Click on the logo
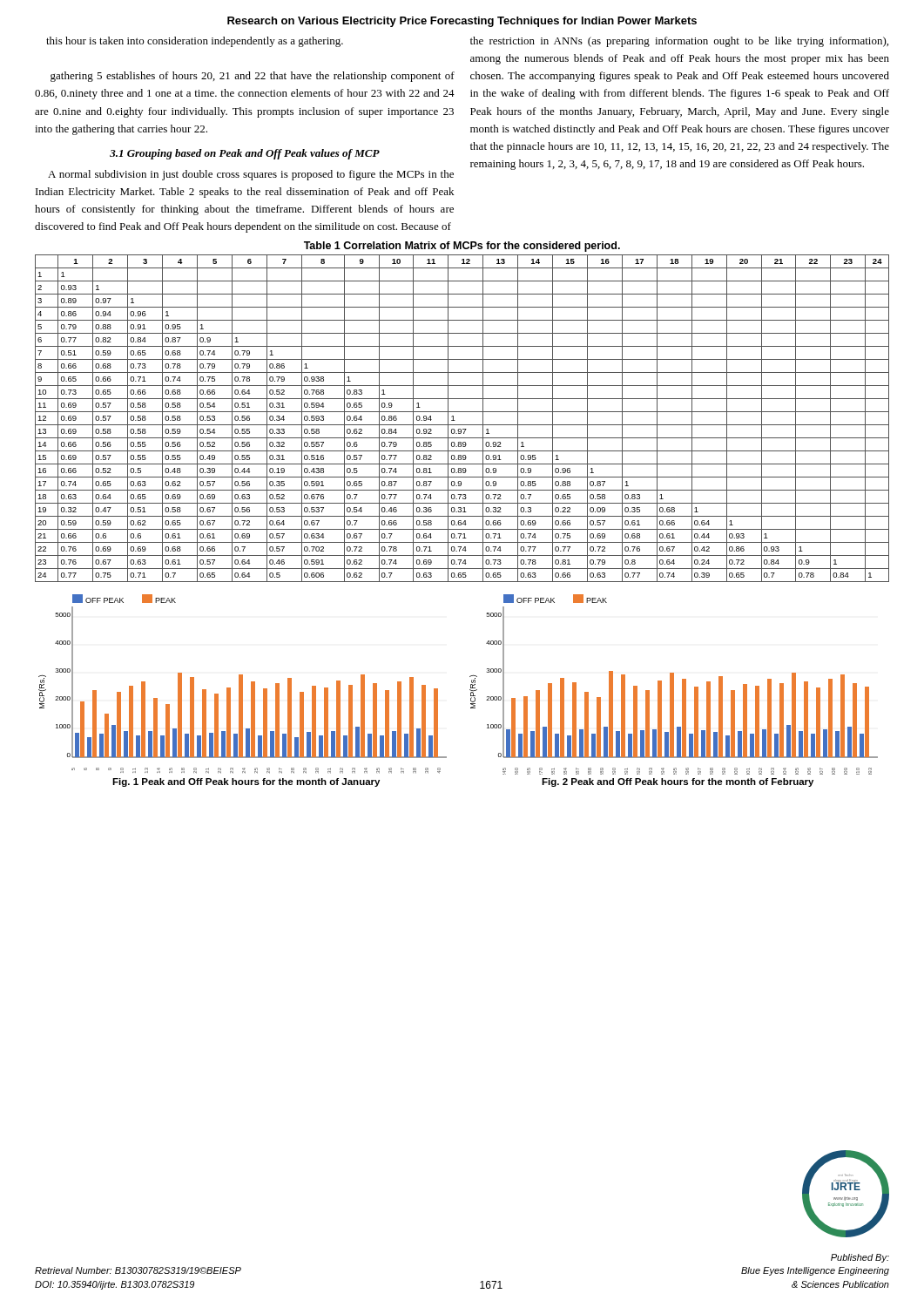The height and width of the screenshot is (1307, 924). coord(846,1194)
